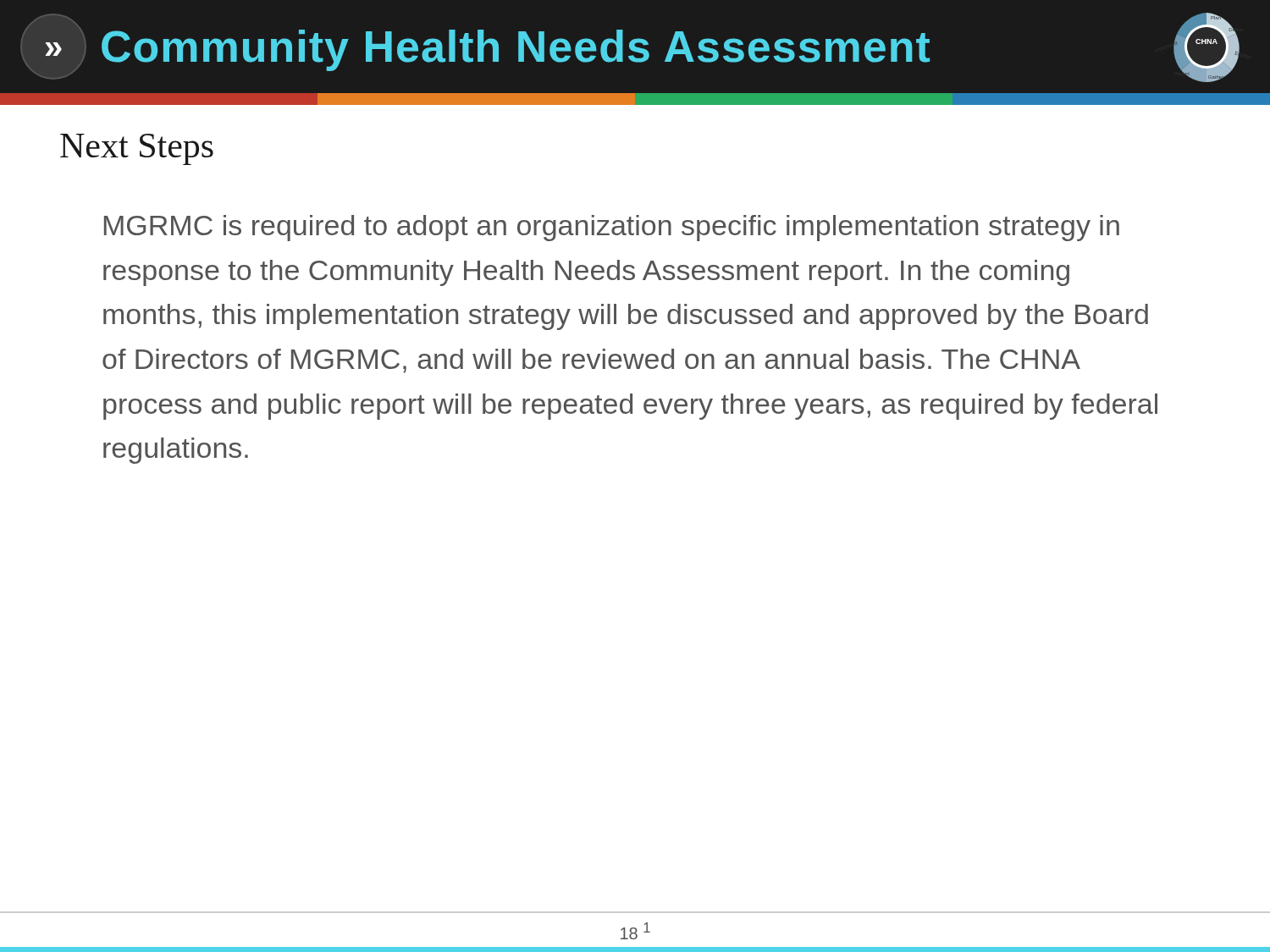Where does it say "Next Steps"?

click(x=137, y=146)
